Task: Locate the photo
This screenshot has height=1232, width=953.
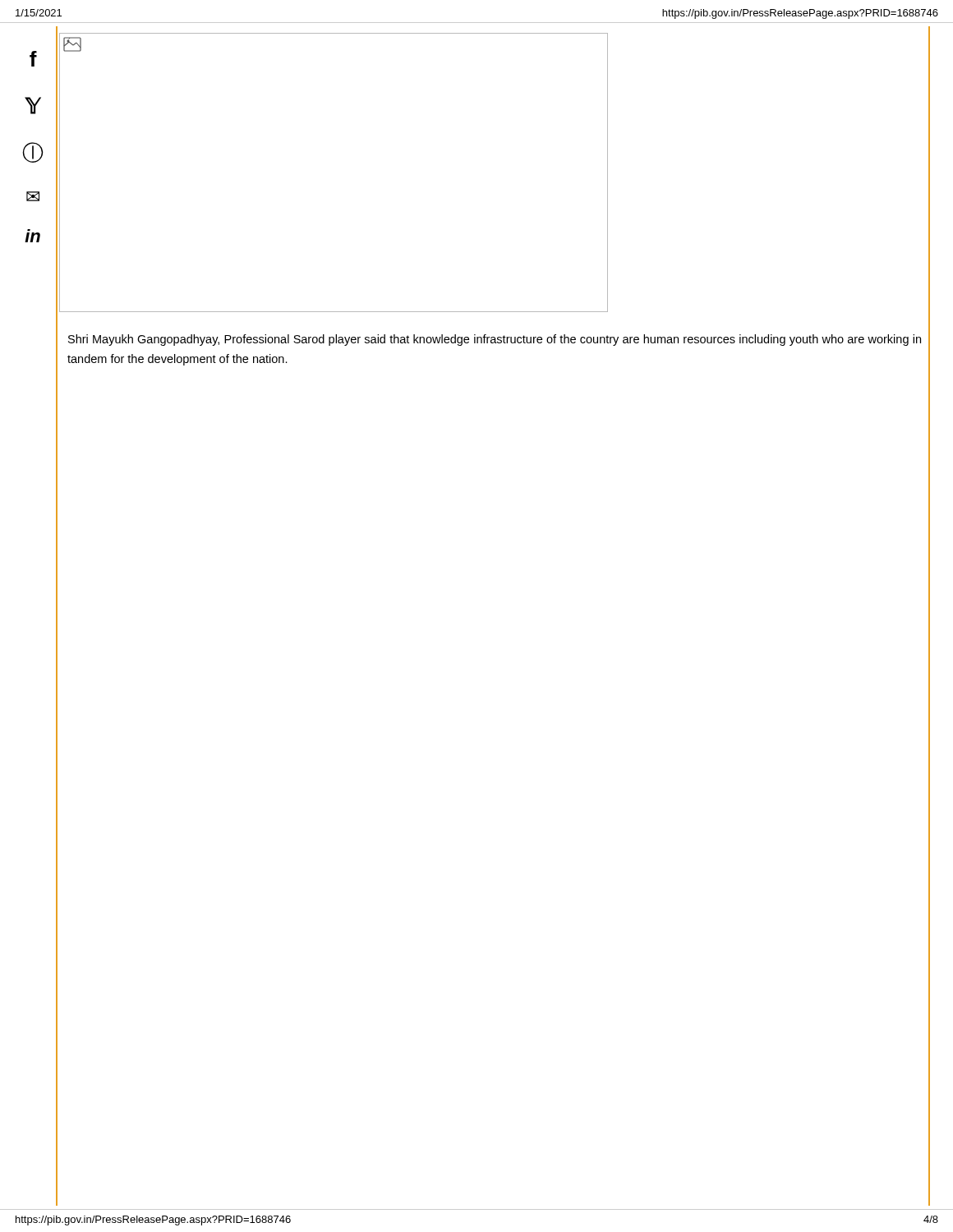Action: tap(334, 172)
